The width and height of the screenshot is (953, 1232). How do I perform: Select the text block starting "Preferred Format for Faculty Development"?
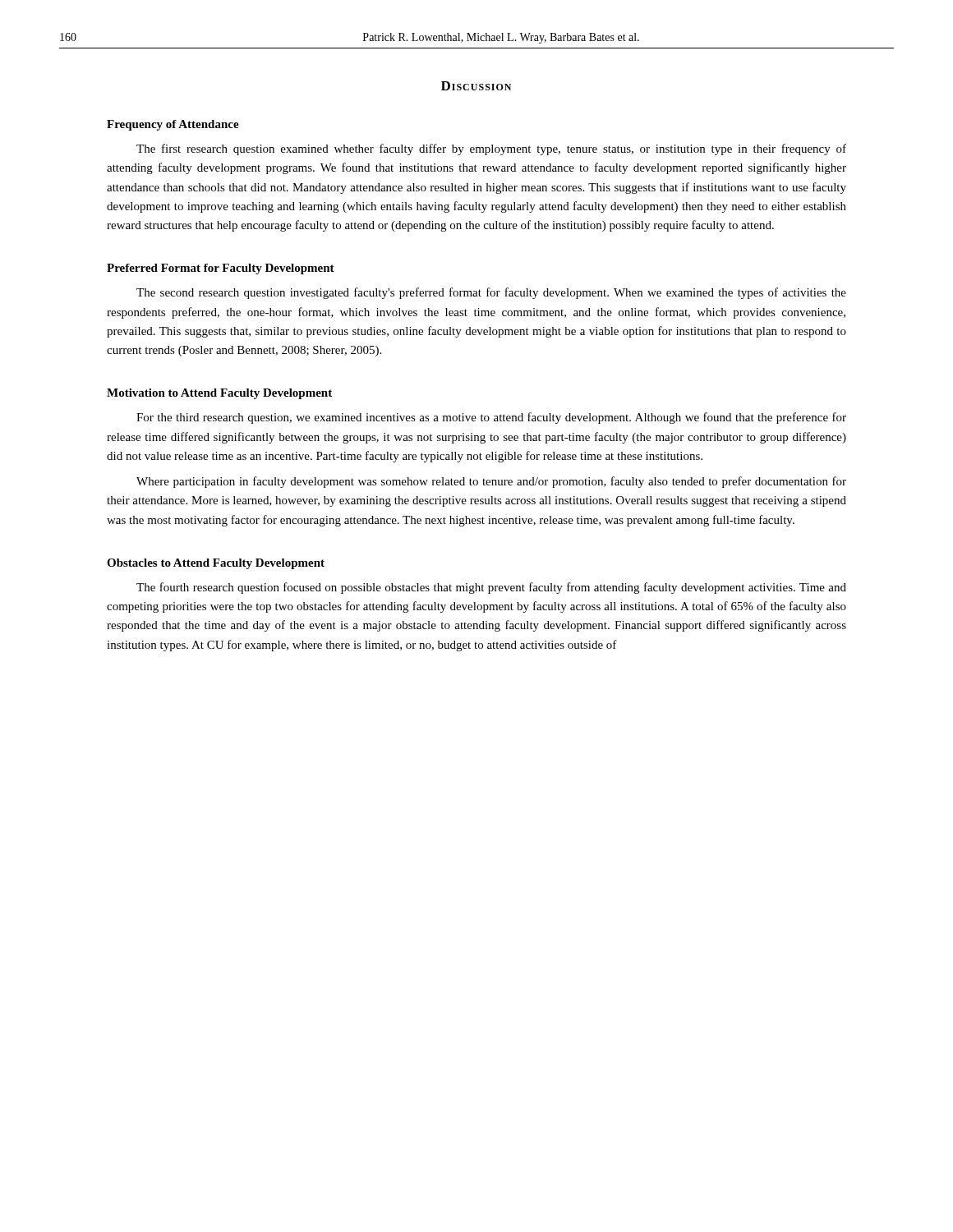220,268
